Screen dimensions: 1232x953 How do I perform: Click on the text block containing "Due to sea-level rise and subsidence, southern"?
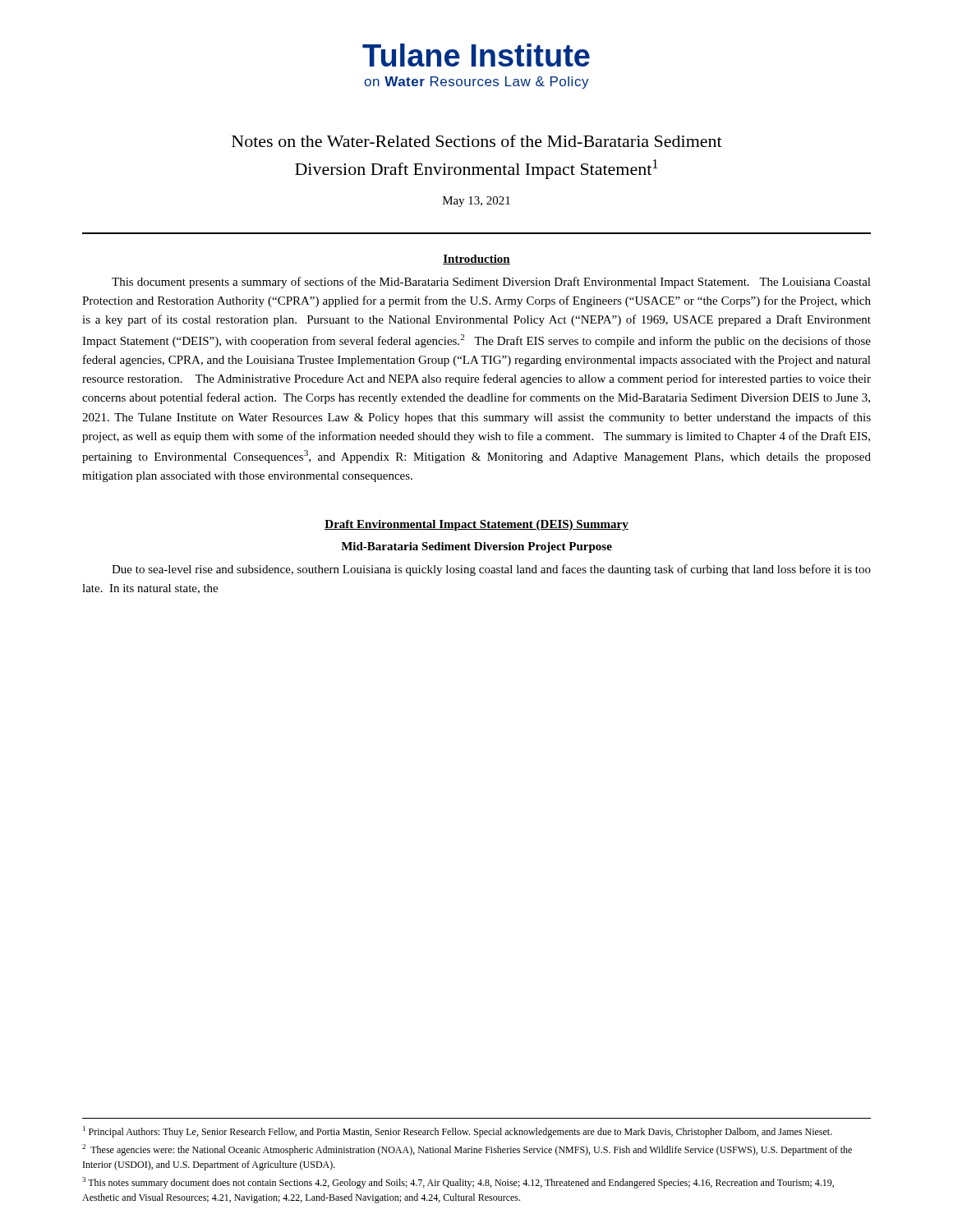coord(476,578)
